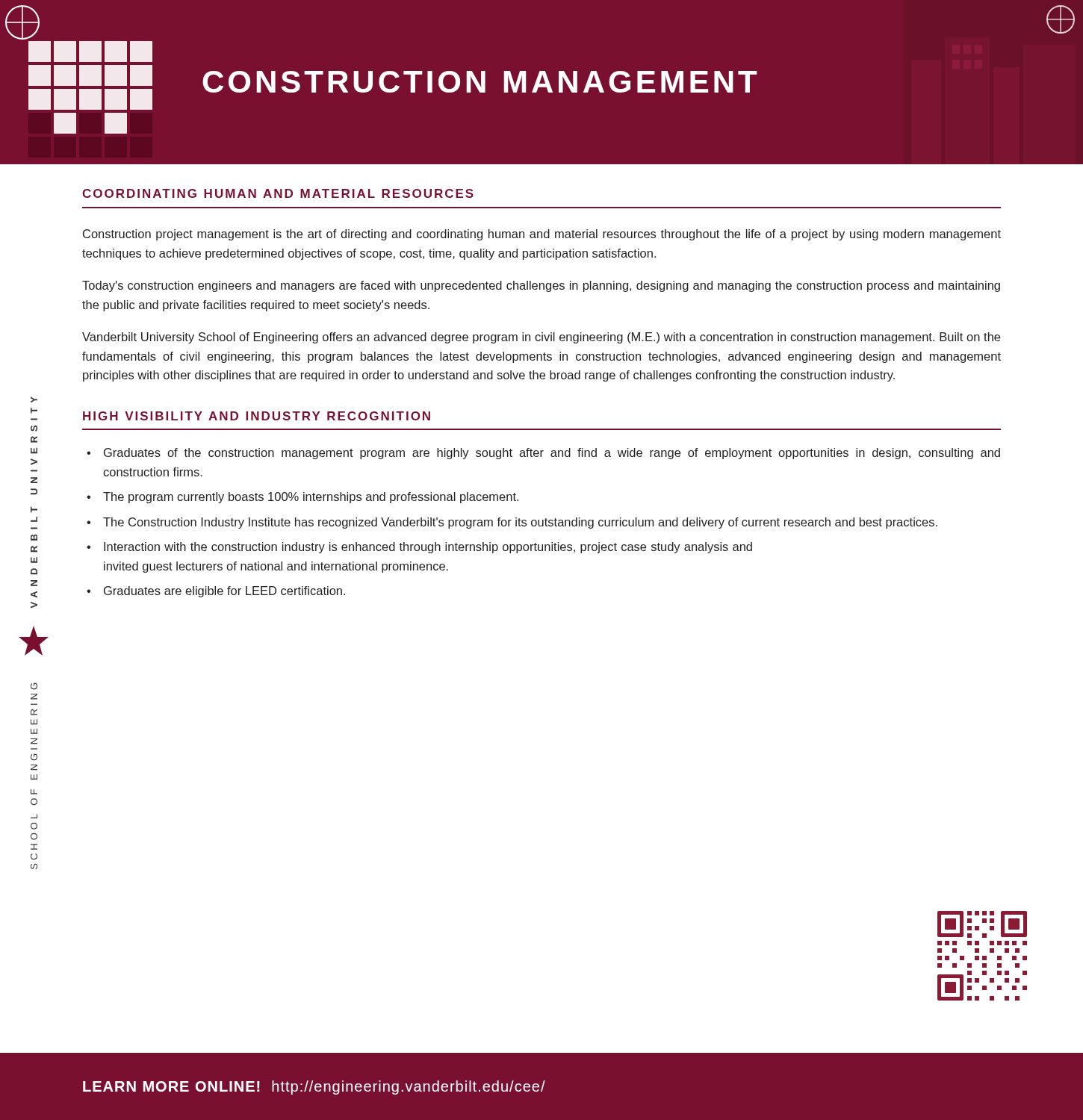Find the region starting "Today's construction engineers and managers are faced with"
1083x1120 pixels.
(542, 295)
